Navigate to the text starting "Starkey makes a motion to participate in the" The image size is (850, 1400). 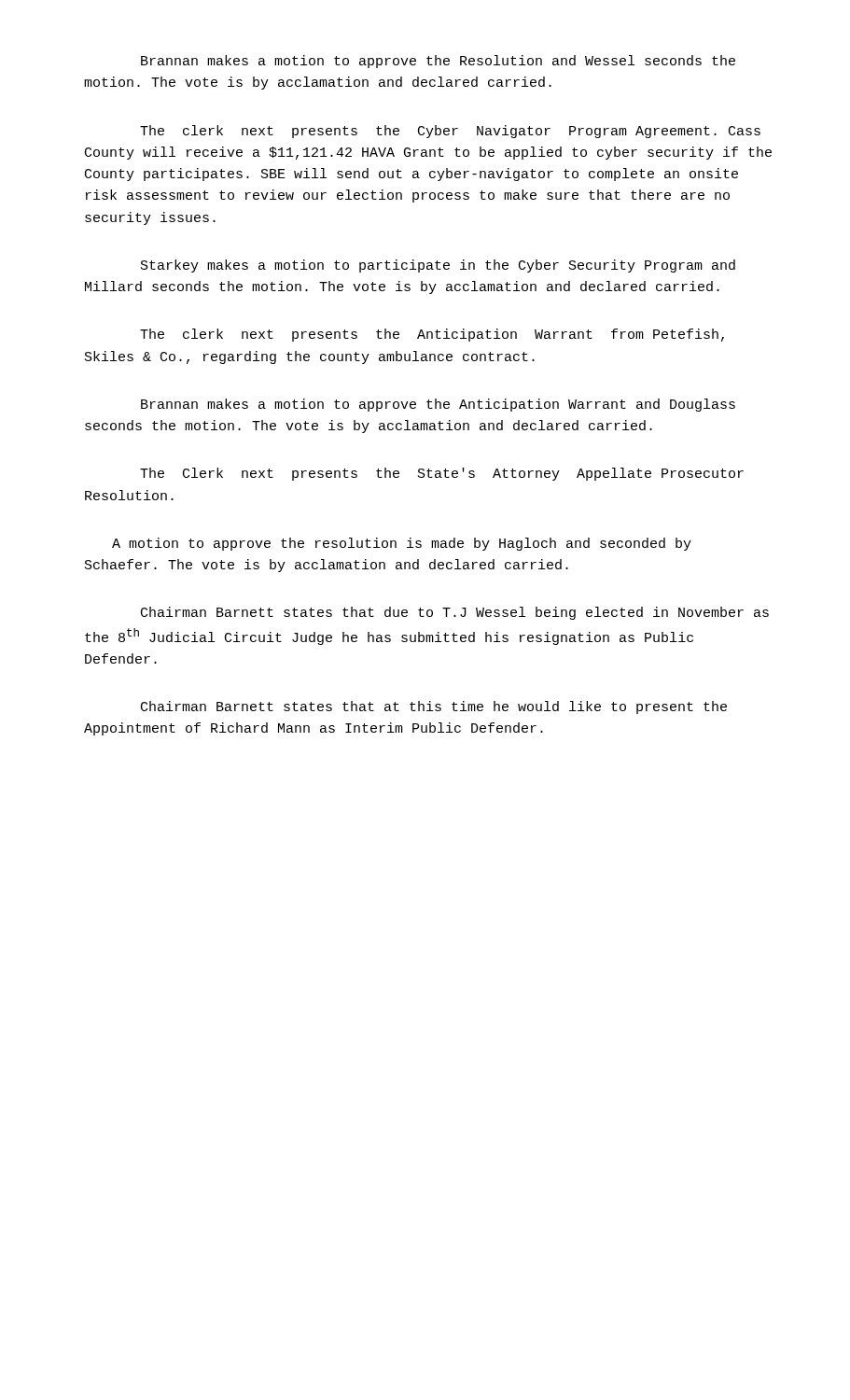[430, 277]
